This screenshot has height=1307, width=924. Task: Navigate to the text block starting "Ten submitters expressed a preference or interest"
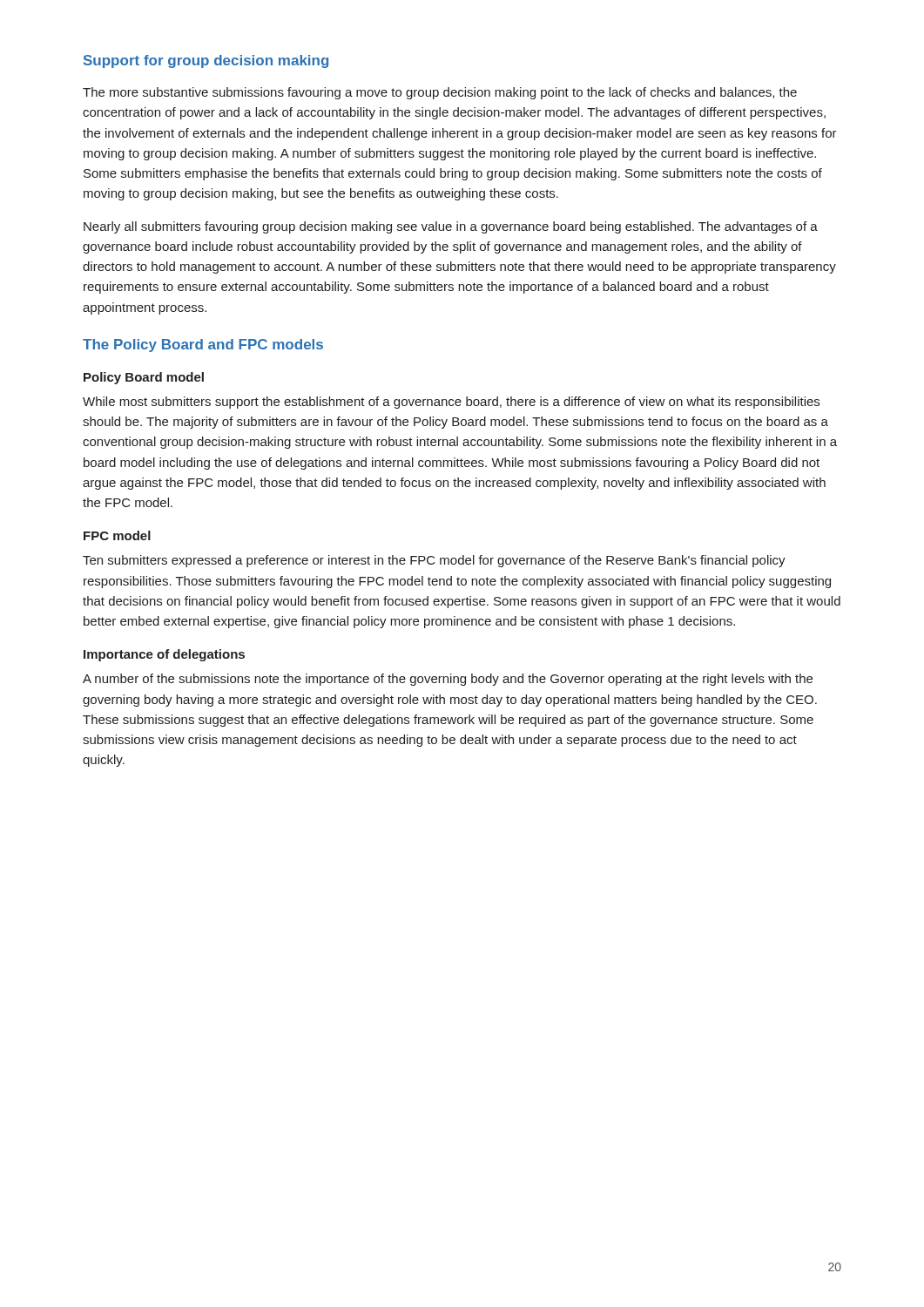(462, 591)
